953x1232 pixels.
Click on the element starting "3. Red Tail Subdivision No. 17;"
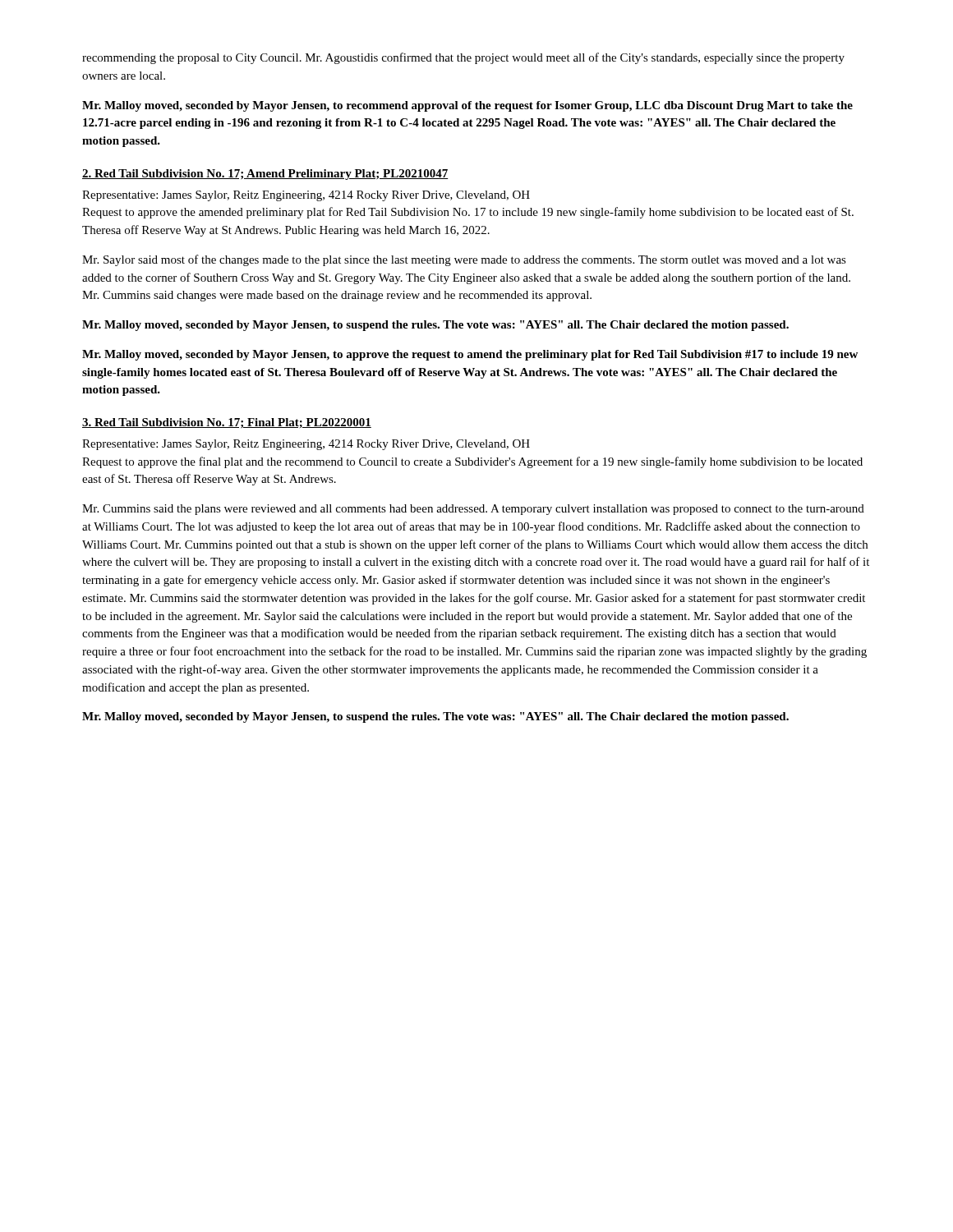click(x=227, y=422)
